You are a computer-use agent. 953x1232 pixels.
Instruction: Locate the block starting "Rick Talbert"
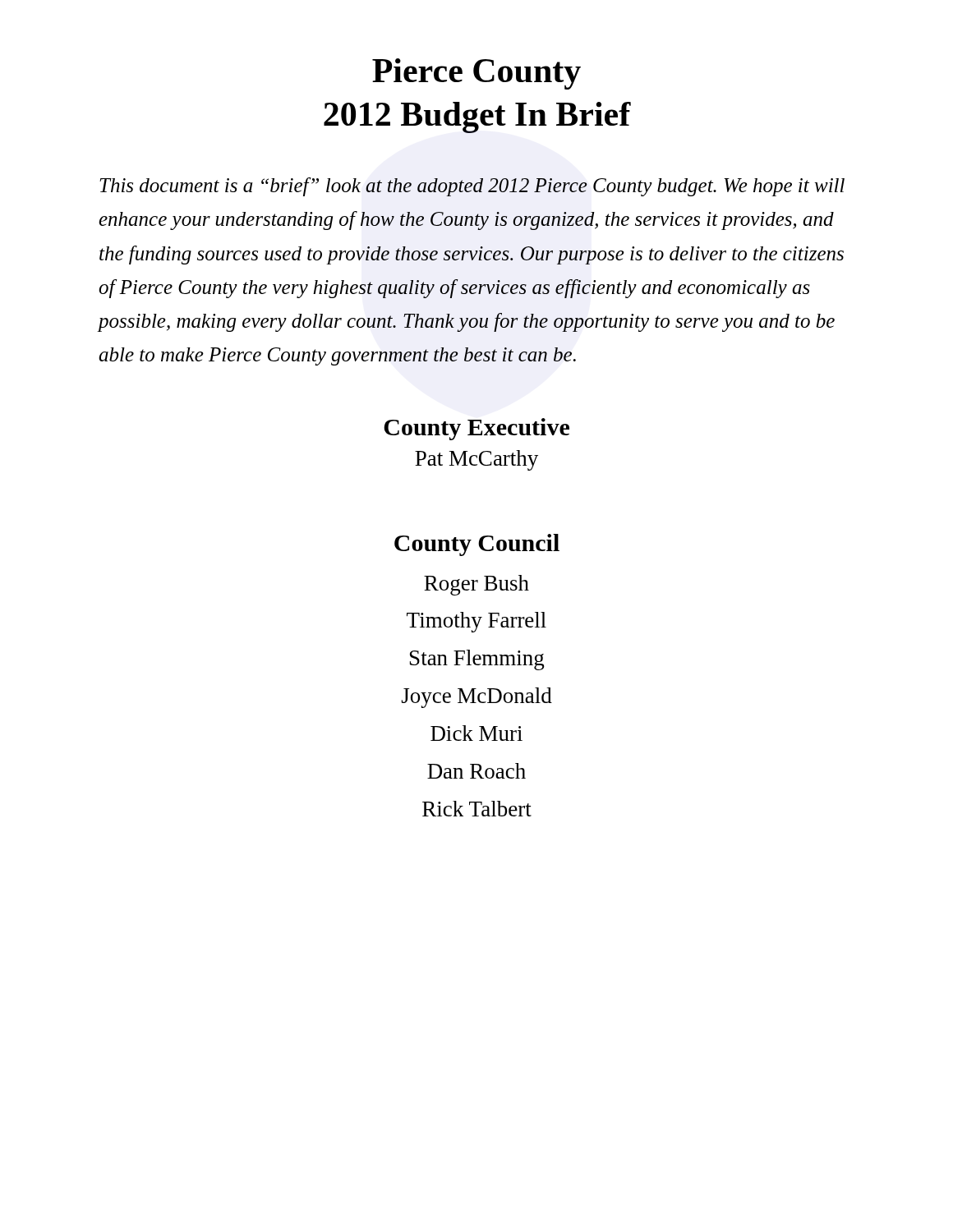click(476, 809)
